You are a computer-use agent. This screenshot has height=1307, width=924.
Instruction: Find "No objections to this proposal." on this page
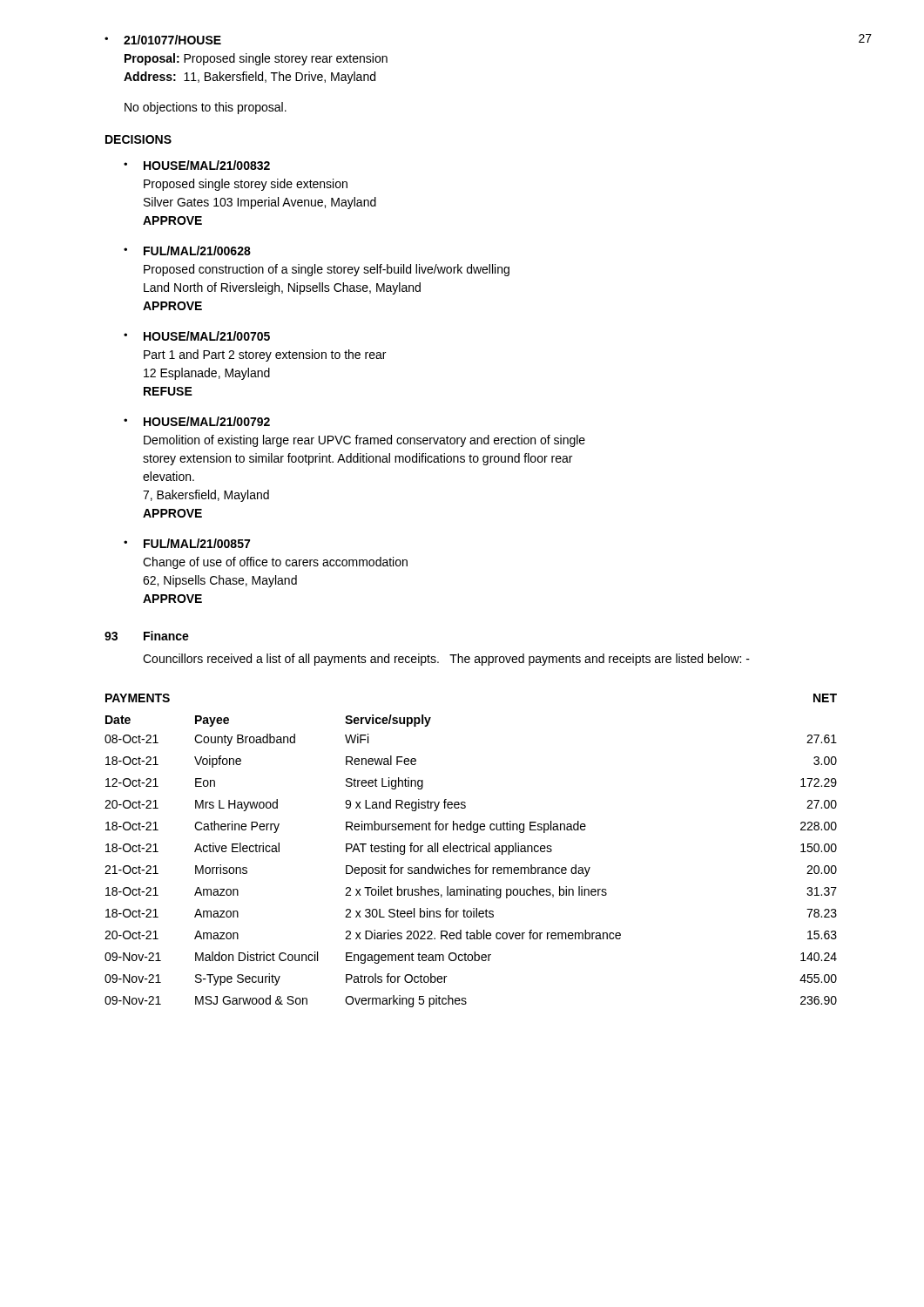pos(205,107)
